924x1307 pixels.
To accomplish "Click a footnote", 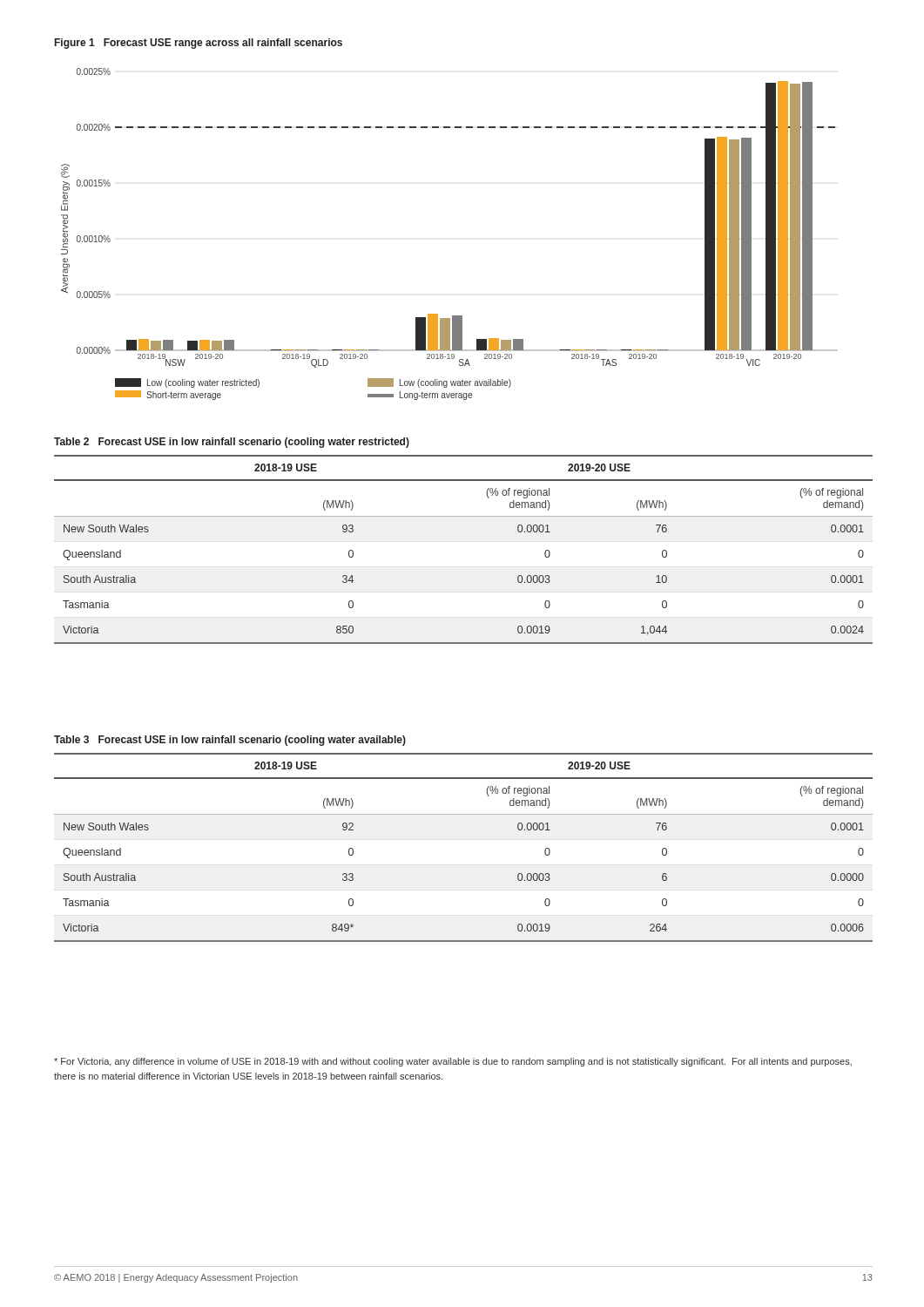I will [453, 1069].
